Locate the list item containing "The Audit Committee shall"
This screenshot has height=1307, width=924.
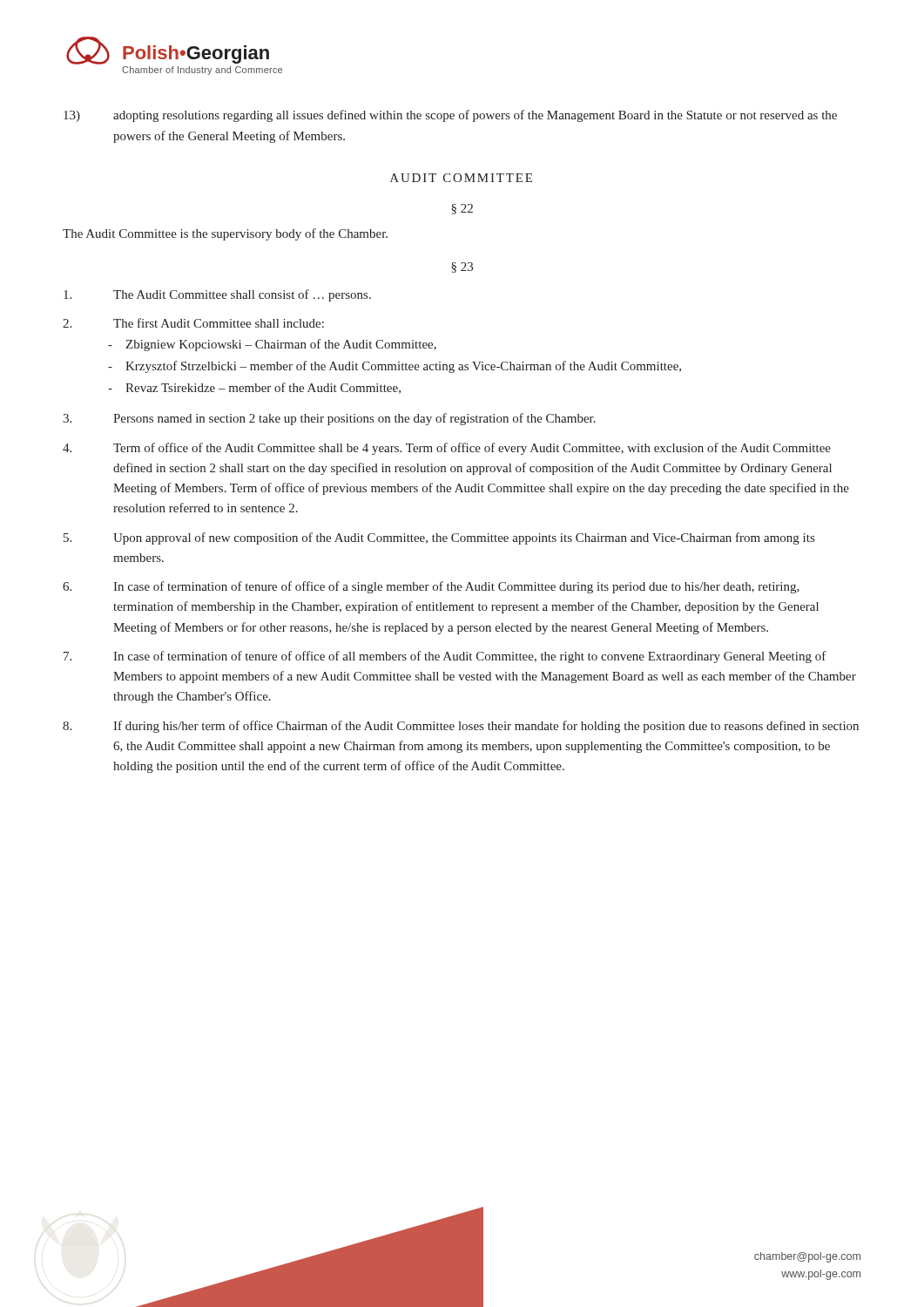(x=217, y=295)
